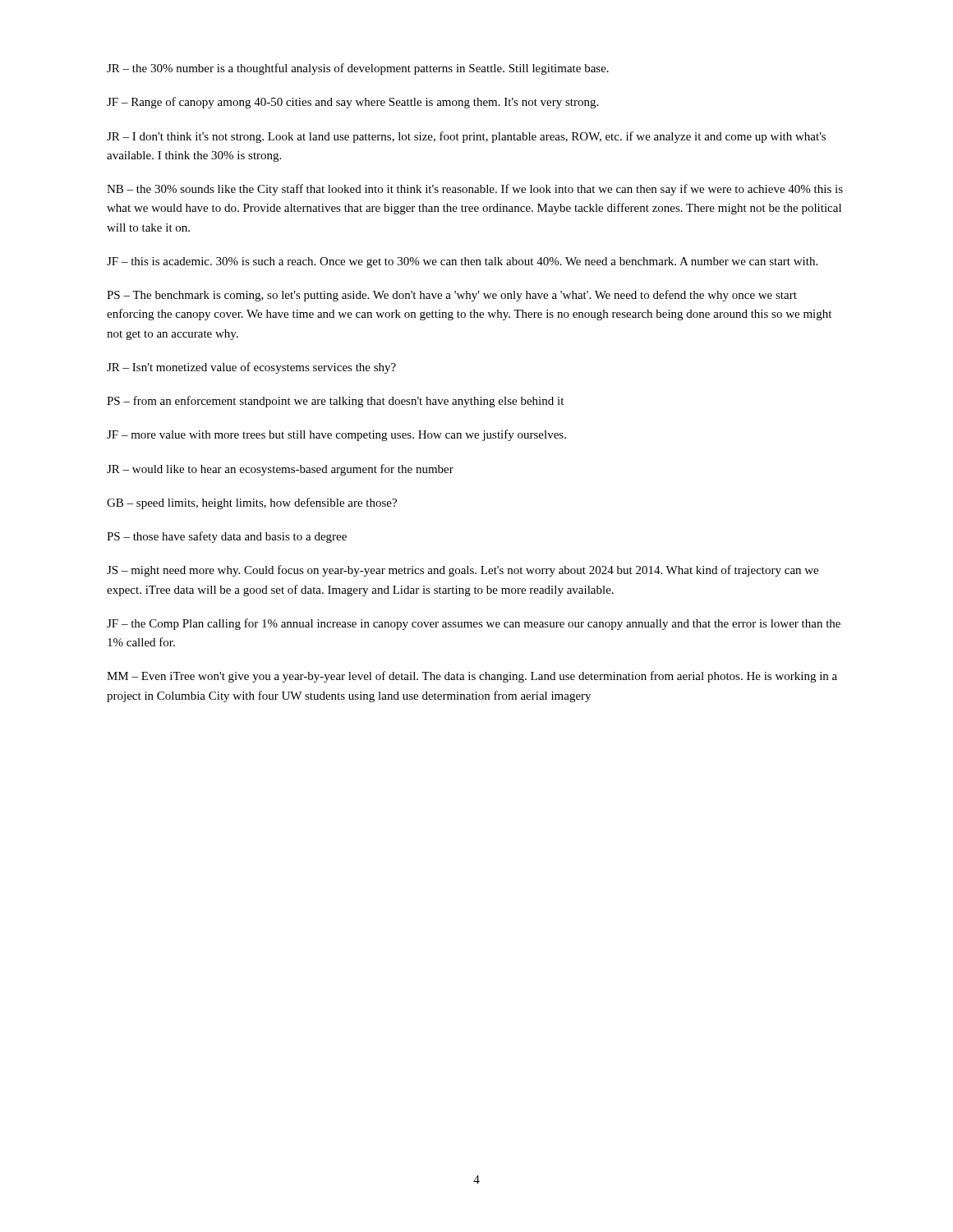
Task: Point to the block starting "JF – more value with more"
Action: pyautogui.click(x=337, y=435)
